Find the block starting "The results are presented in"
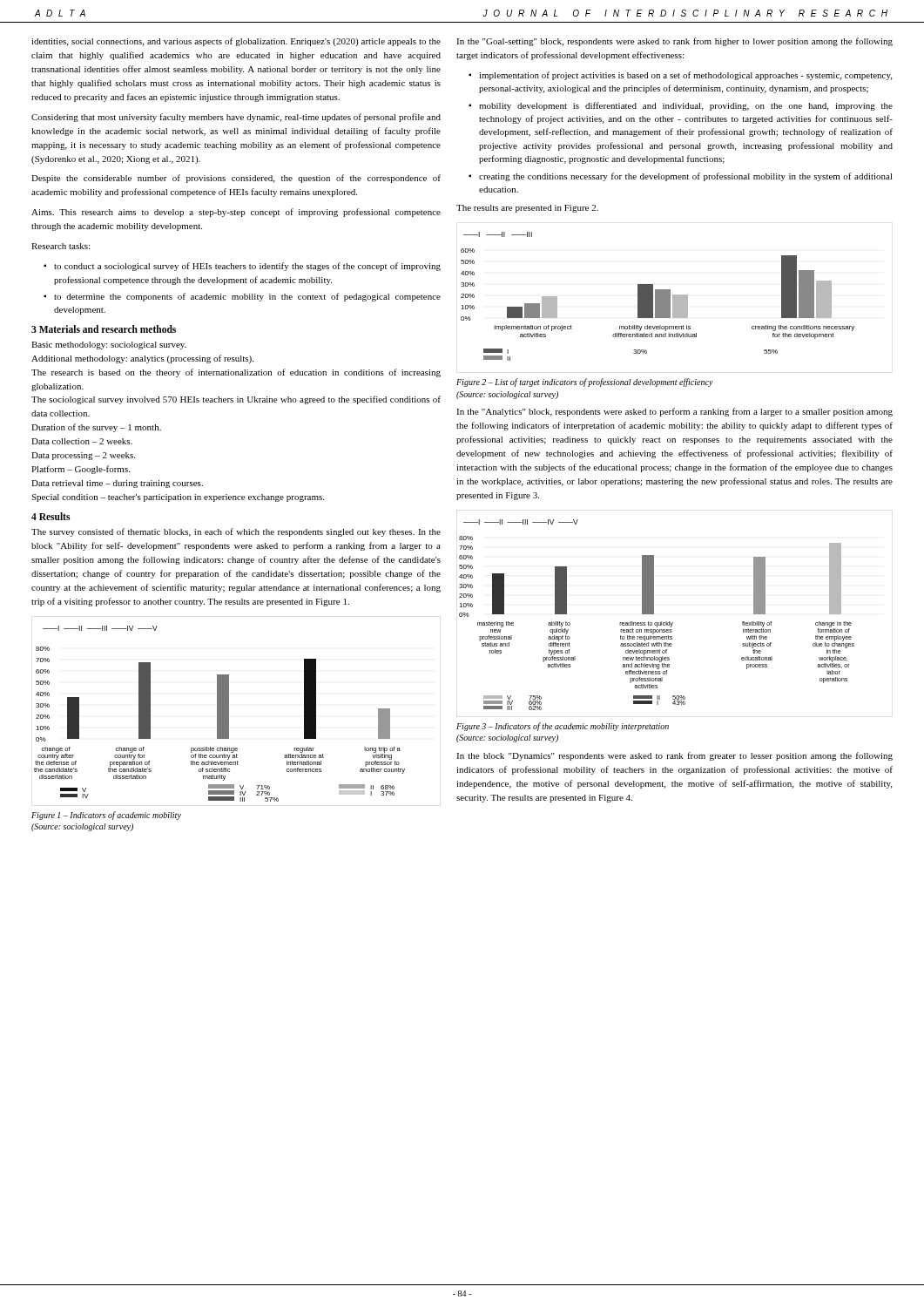The width and height of the screenshot is (924, 1307). pos(527,209)
